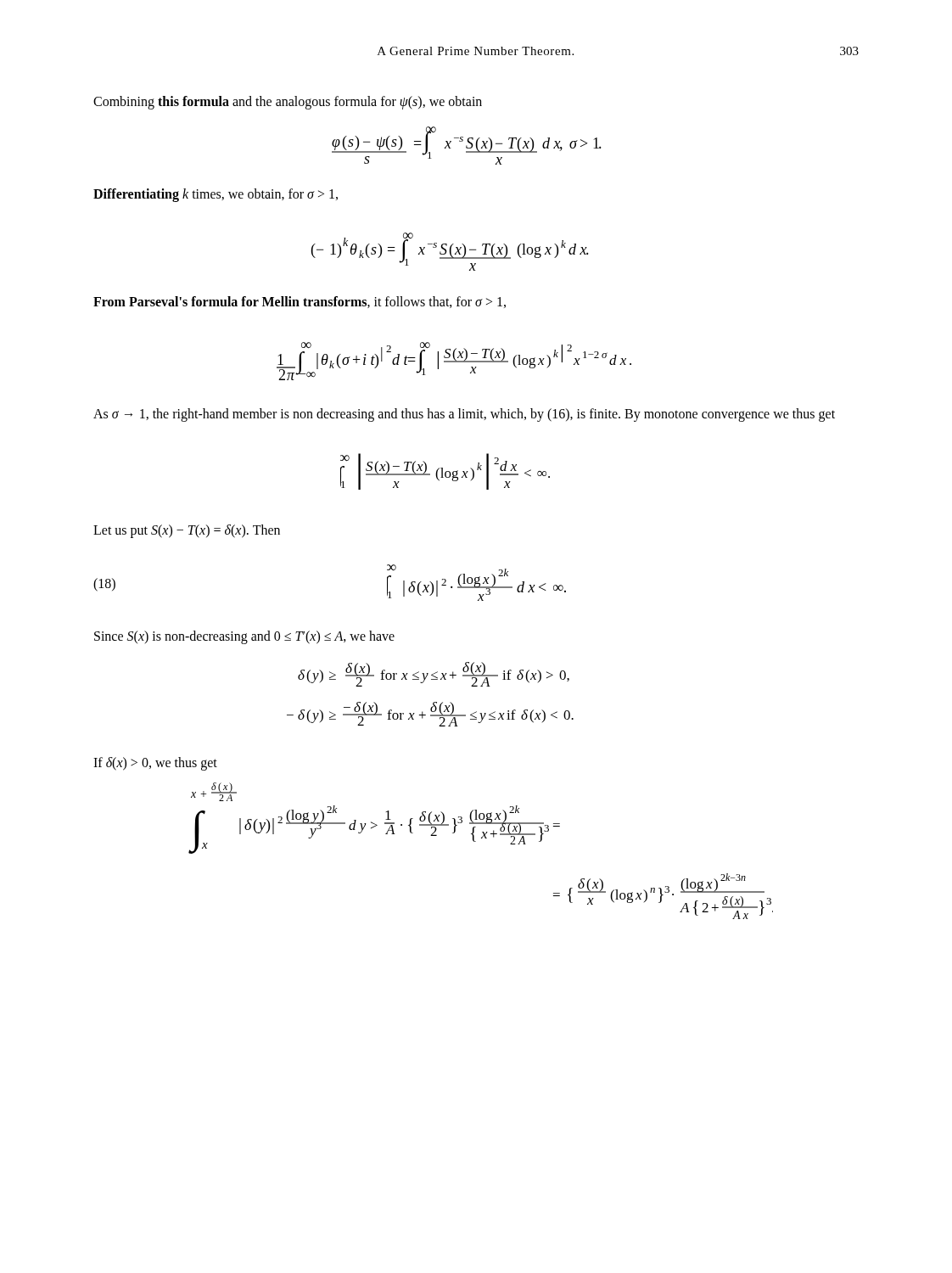The height and width of the screenshot is (1273, 952).
Task: Where is the passage that starts "Differentiating k times, we obtain, for σ >"?
Action: click(x=216, y=194)
